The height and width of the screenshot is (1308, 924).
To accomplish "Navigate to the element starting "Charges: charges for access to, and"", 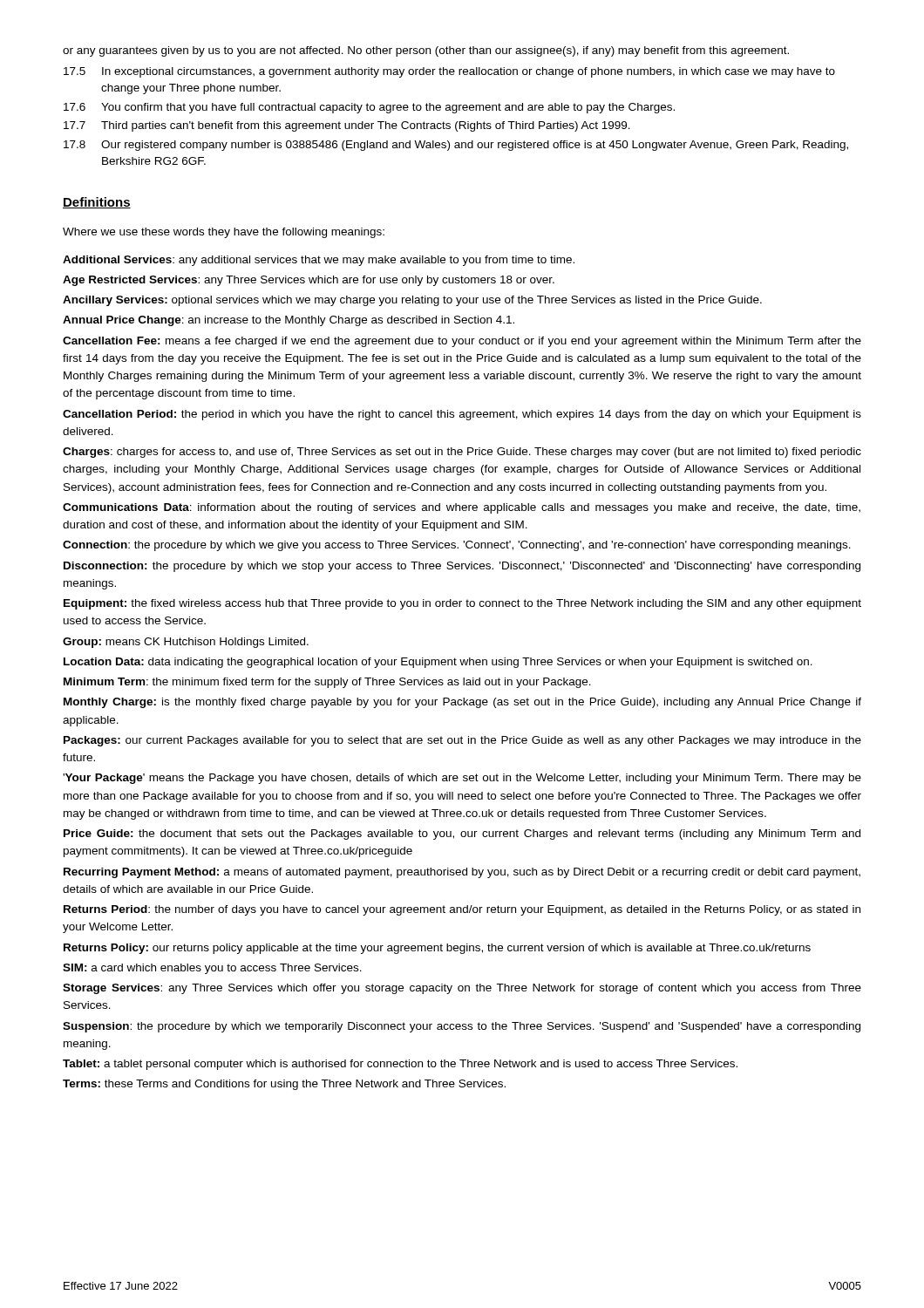I will tap(462, 469).
